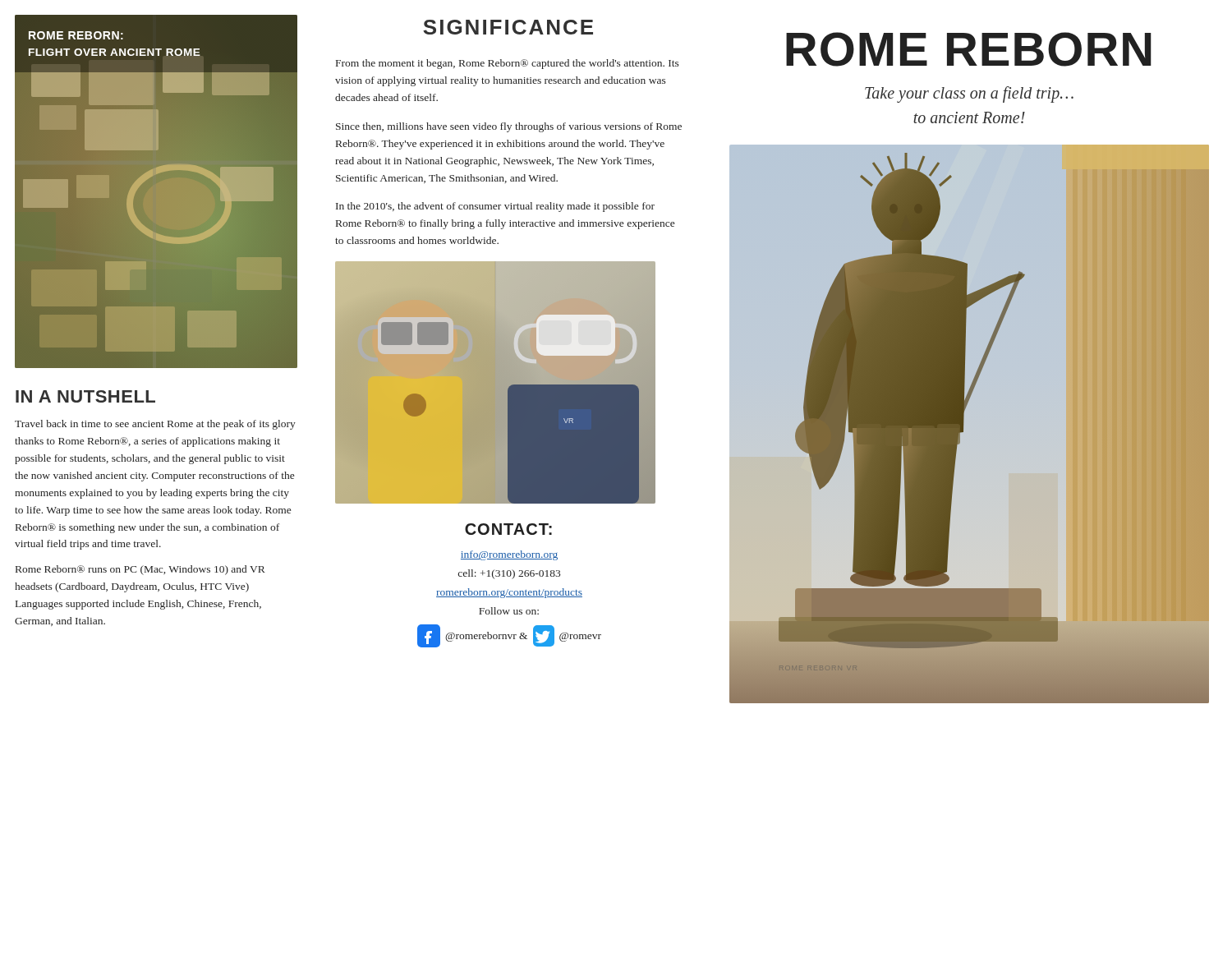Click on the section header with the text "IN A NUTSHELL"
The height and width of the screenshot is (953, 1232).
click(x=86, y=396)
